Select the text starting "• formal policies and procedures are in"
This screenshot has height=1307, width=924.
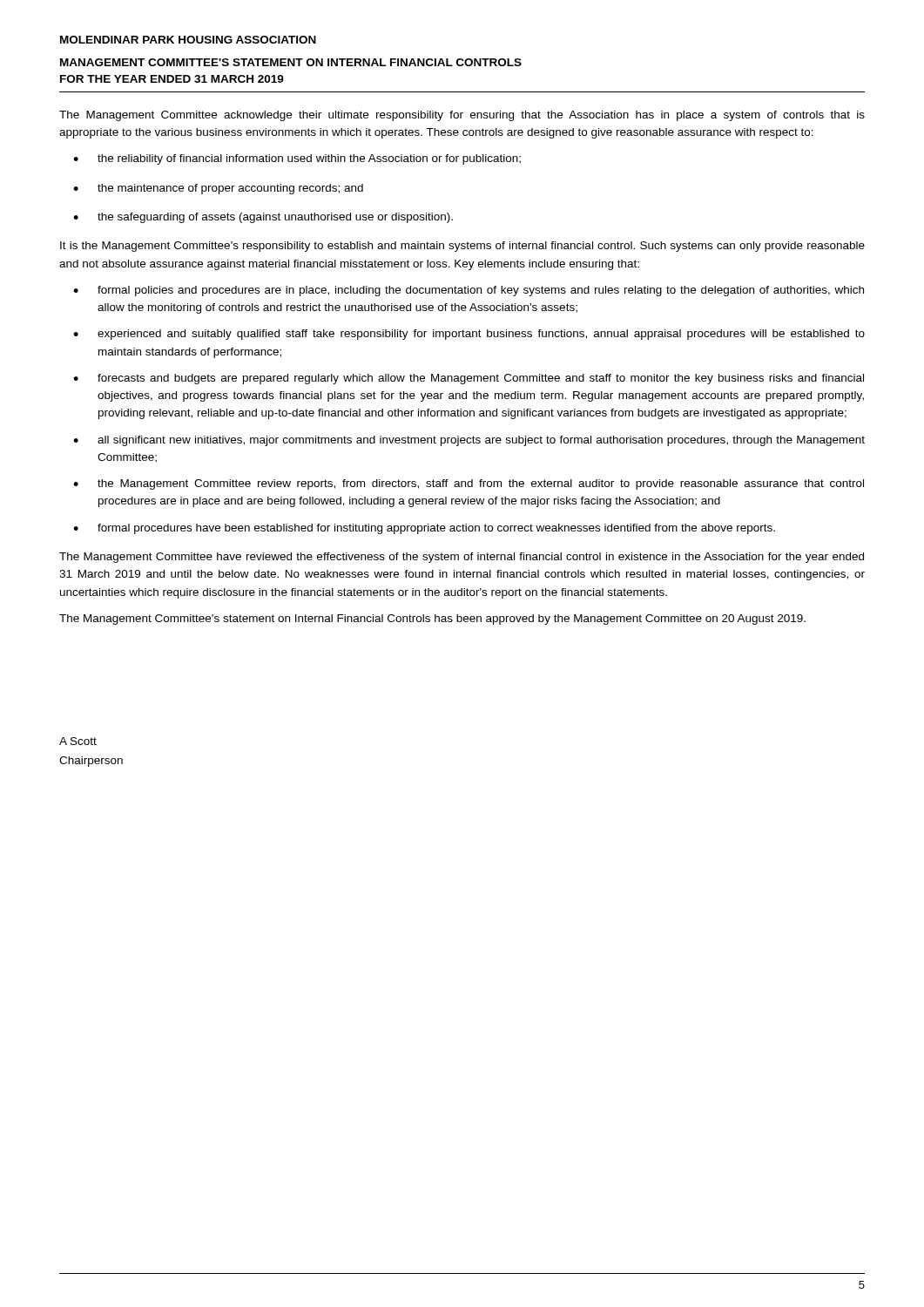point(462,299)
